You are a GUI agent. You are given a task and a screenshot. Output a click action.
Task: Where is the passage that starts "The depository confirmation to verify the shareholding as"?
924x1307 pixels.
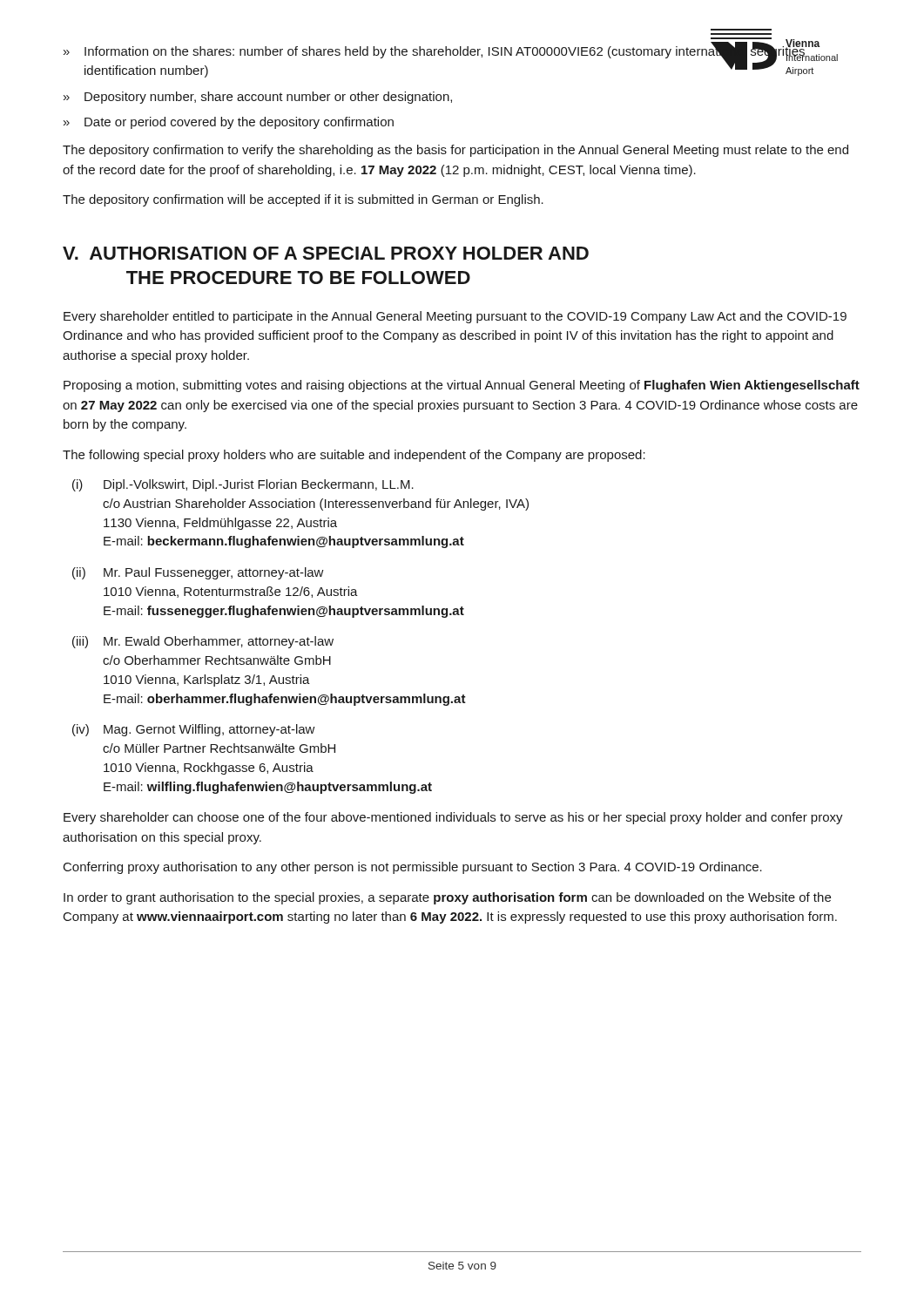[x=462, y=160]
